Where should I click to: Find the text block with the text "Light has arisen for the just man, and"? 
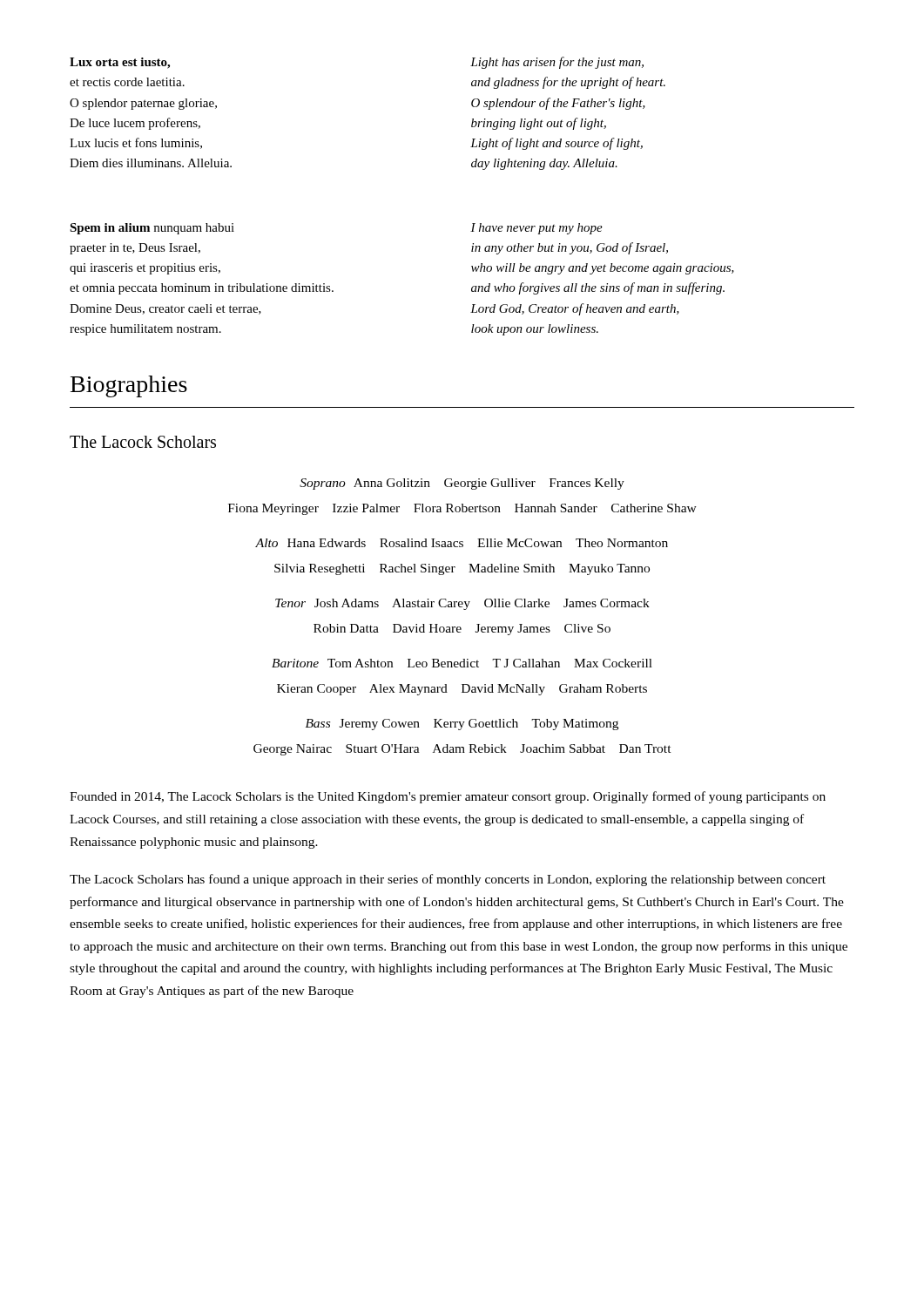point(568,113)
